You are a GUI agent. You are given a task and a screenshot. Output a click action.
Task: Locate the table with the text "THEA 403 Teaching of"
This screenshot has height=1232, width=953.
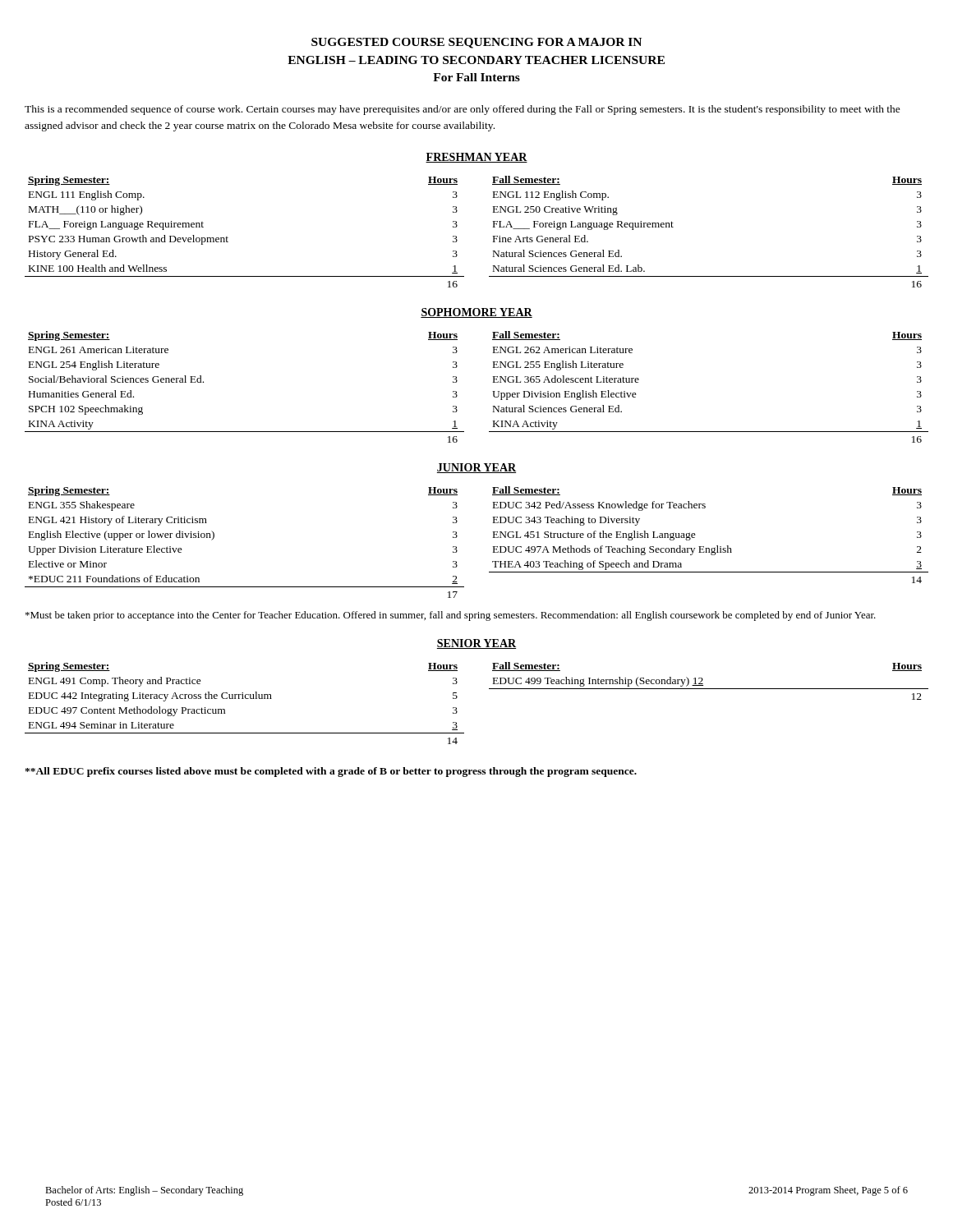pyautogui.click(x=709, y=542)
